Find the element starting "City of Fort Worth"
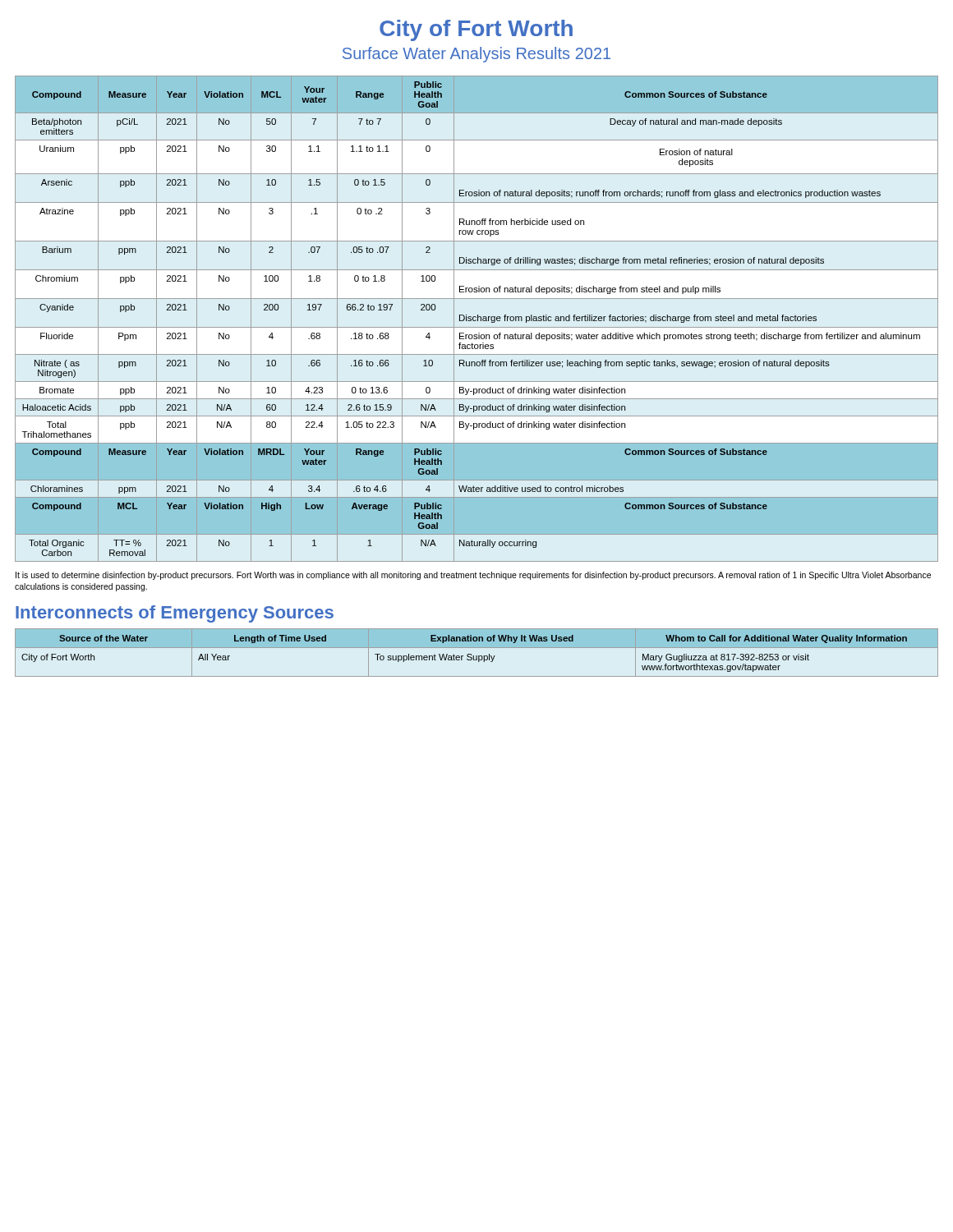Viewport: 953px width, 1232px height. click(476, 39)
